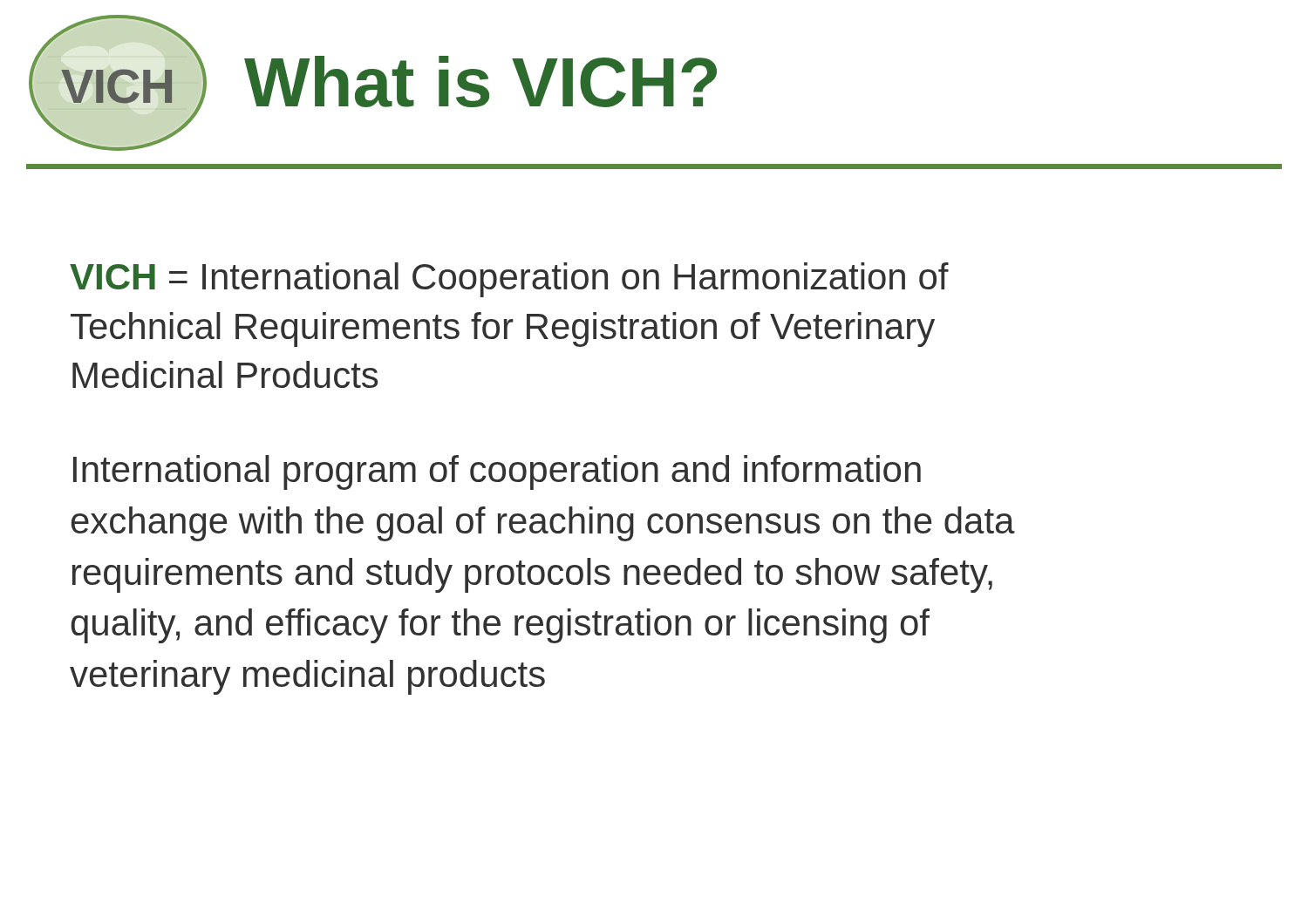The width and height of the screenshot is (1308, 924).
Task: Find the block on this page that starts "International program of cooperation and information"
Action: coord(654,573)
